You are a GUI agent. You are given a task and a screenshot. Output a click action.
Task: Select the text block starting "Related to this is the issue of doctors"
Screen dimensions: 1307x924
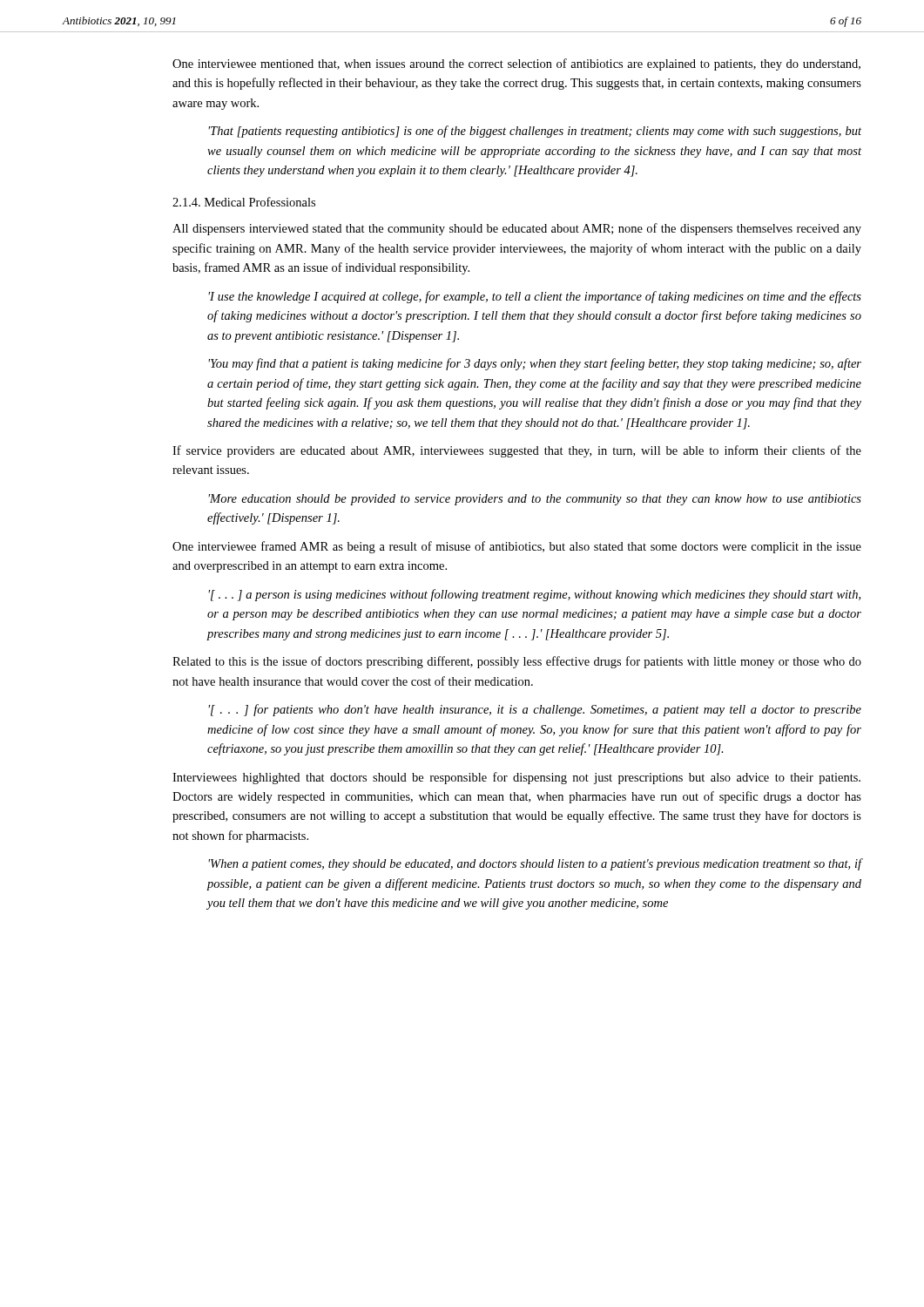pyautogui.click(x=517, y=671)
